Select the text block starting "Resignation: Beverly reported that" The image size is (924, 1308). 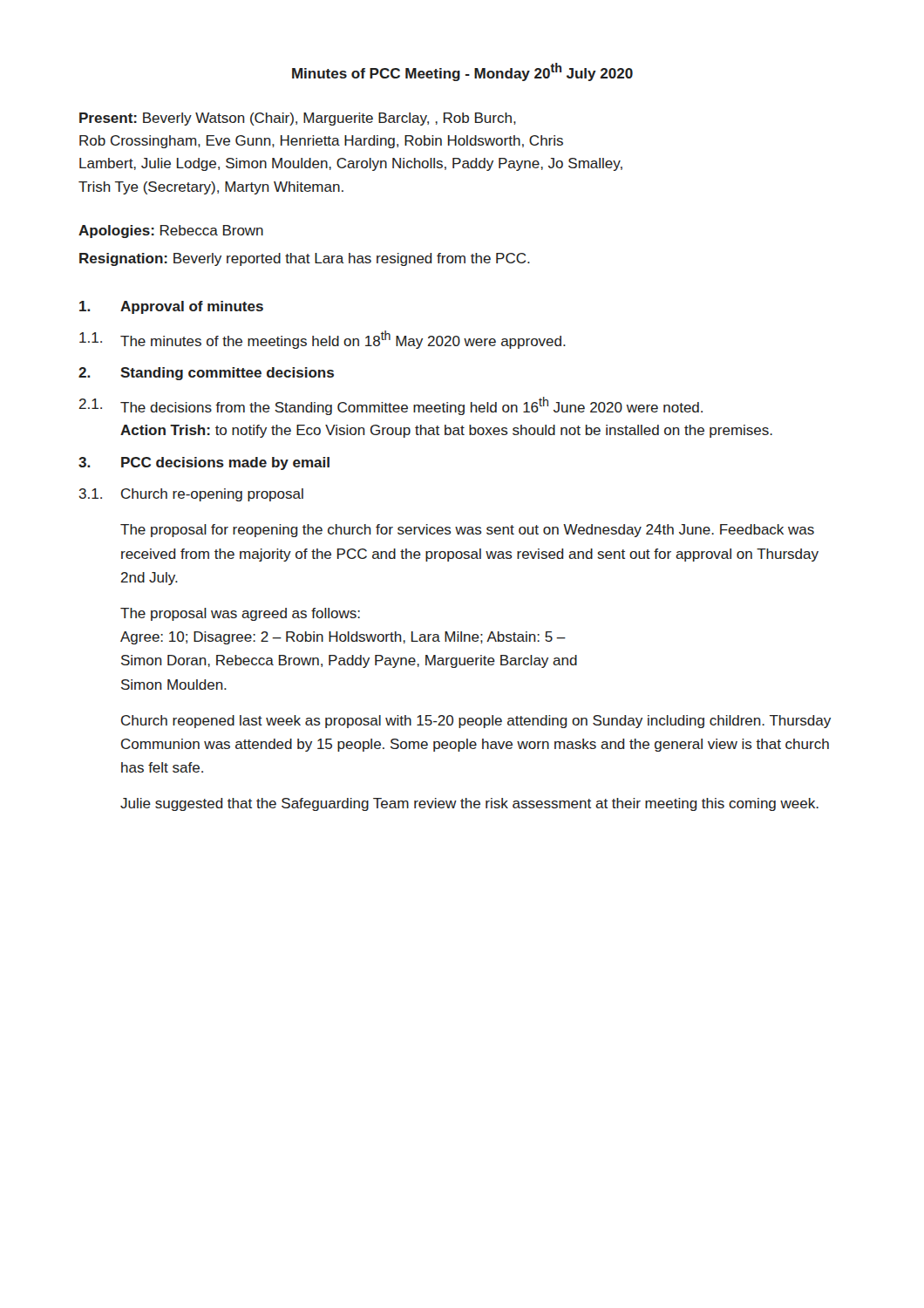click(305, 259)
